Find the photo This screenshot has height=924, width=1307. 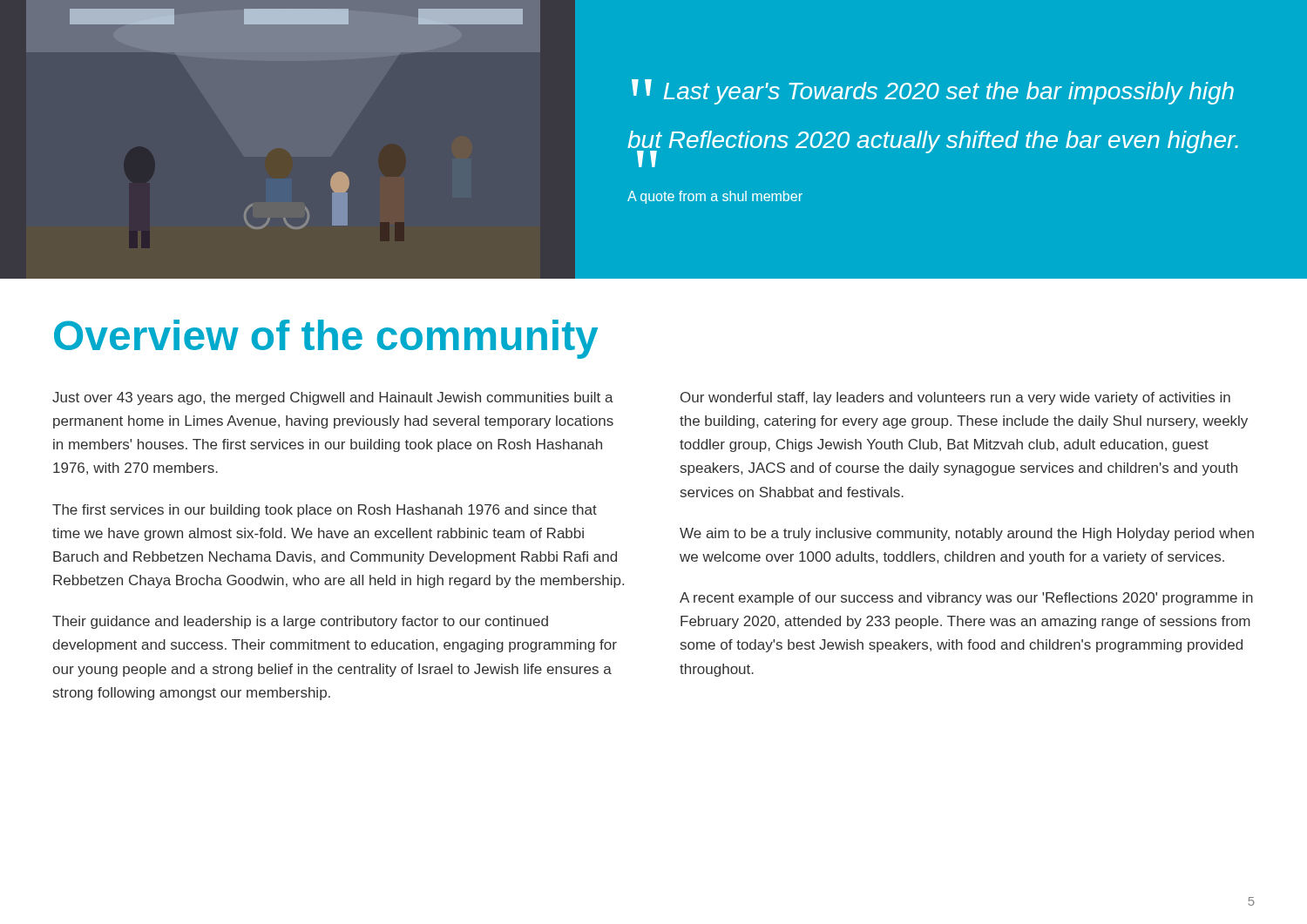(288, 139)
